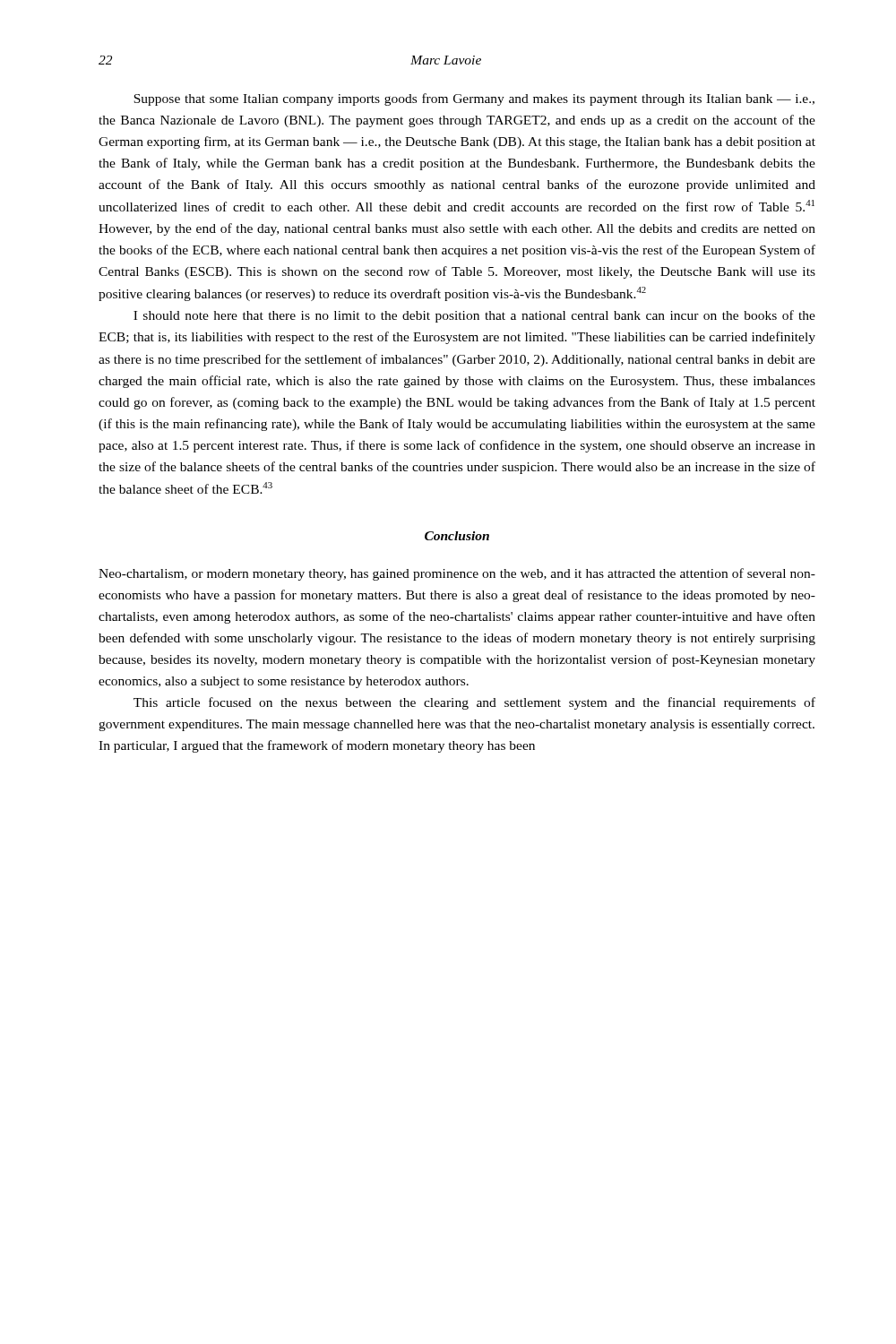Locate the text block containing "Neo-chartalism, or modern monetary theory,"
Image resolution: width=896 pixels, height=1344 pixels.
457,627
